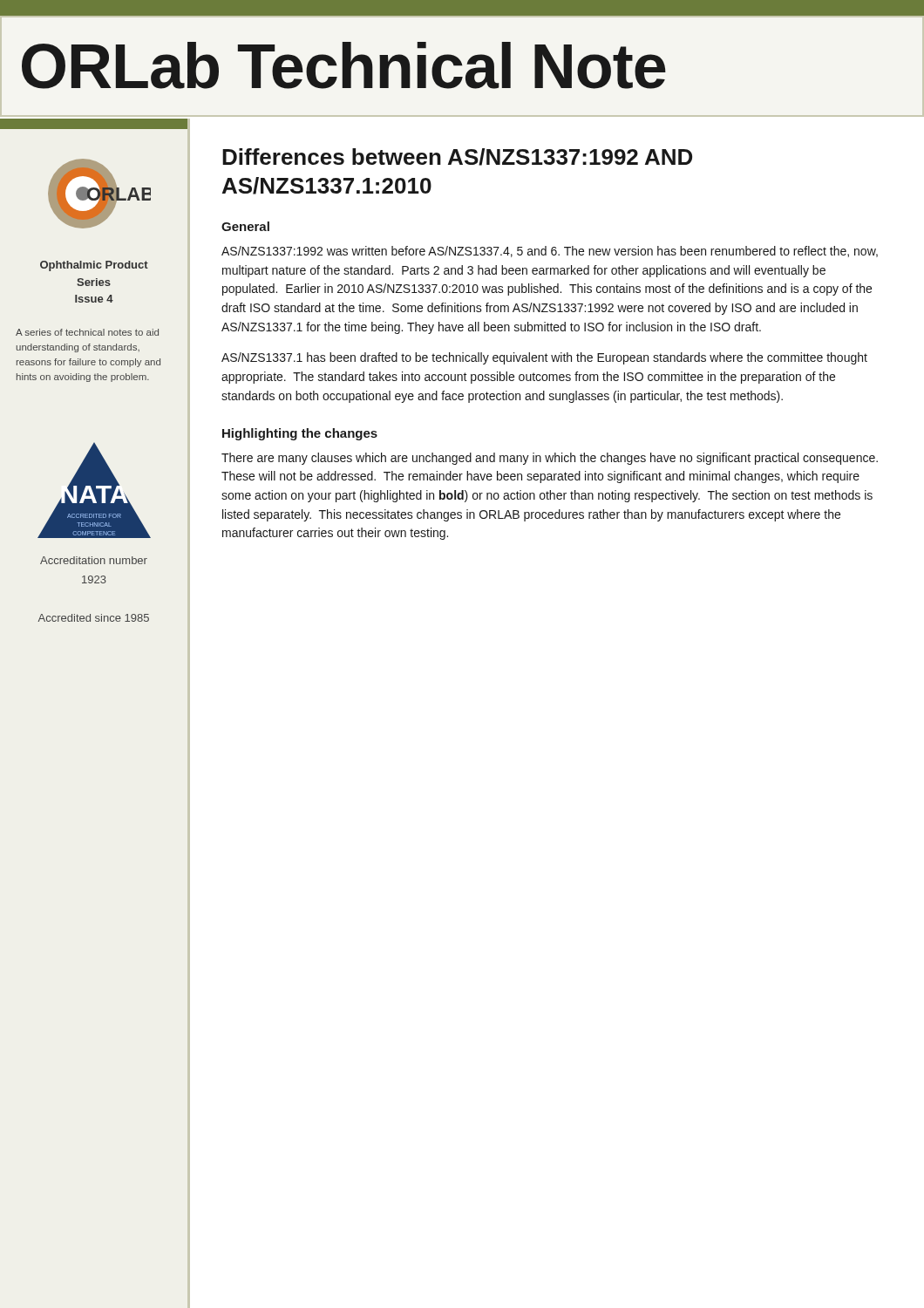The image size is (924, 1308).
Task: Select the text block with the text "A series of technical notes to aid"
Action: coord(88,354)
